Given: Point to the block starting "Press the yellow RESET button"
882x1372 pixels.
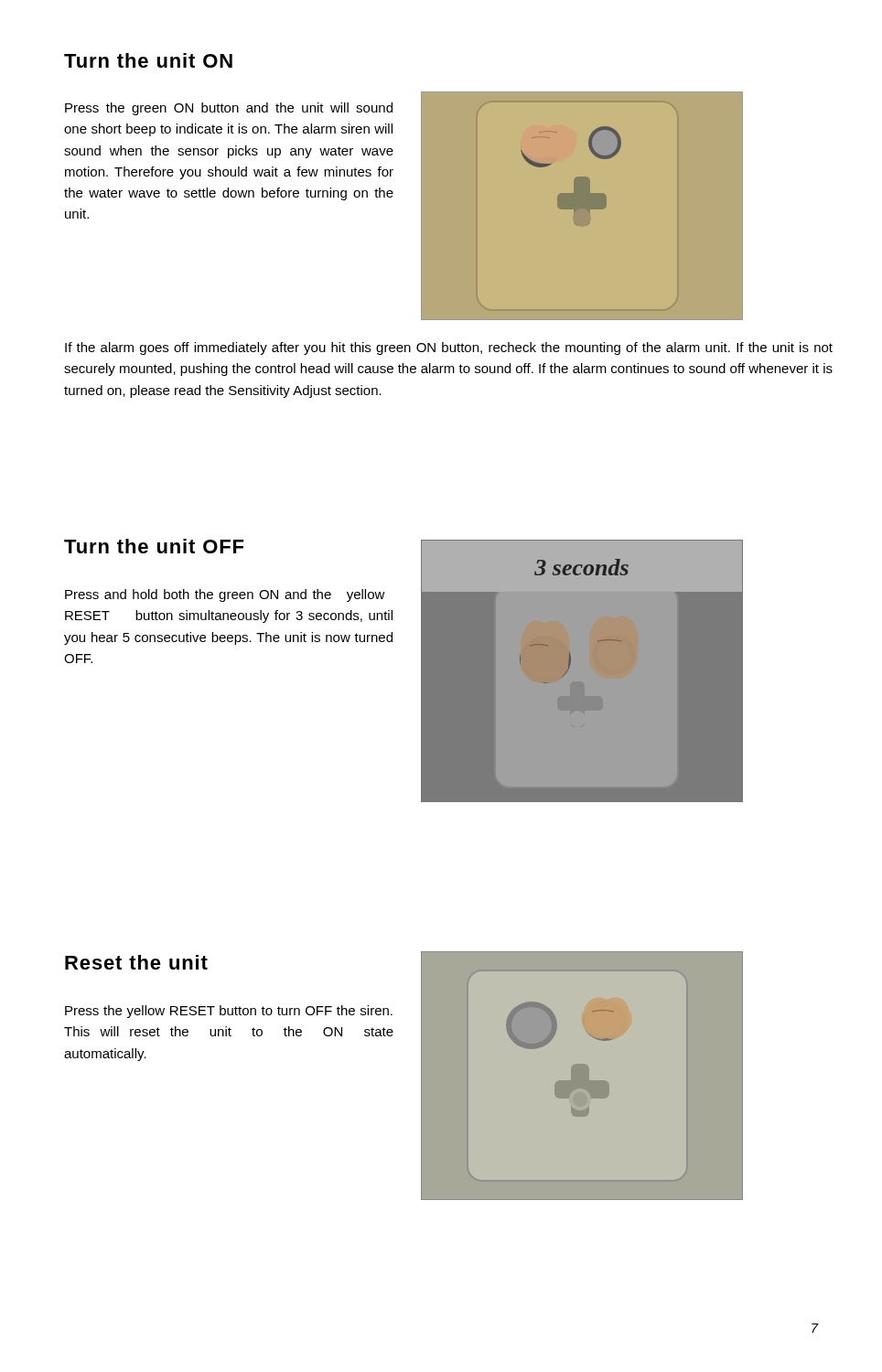Looking at the screenshot, I should (229, 1032).
